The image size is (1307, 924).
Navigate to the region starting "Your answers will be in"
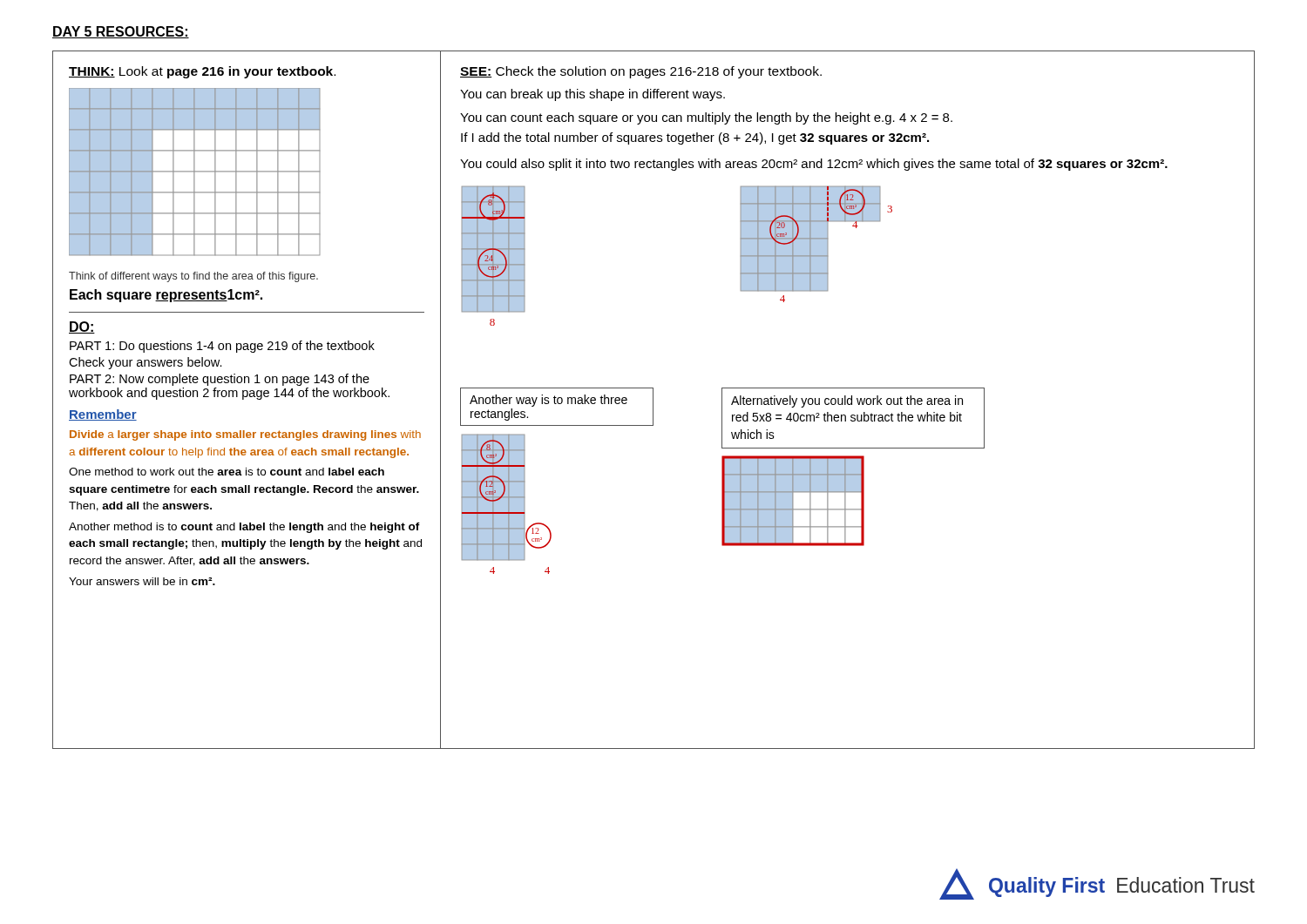(x=142, y=581)
